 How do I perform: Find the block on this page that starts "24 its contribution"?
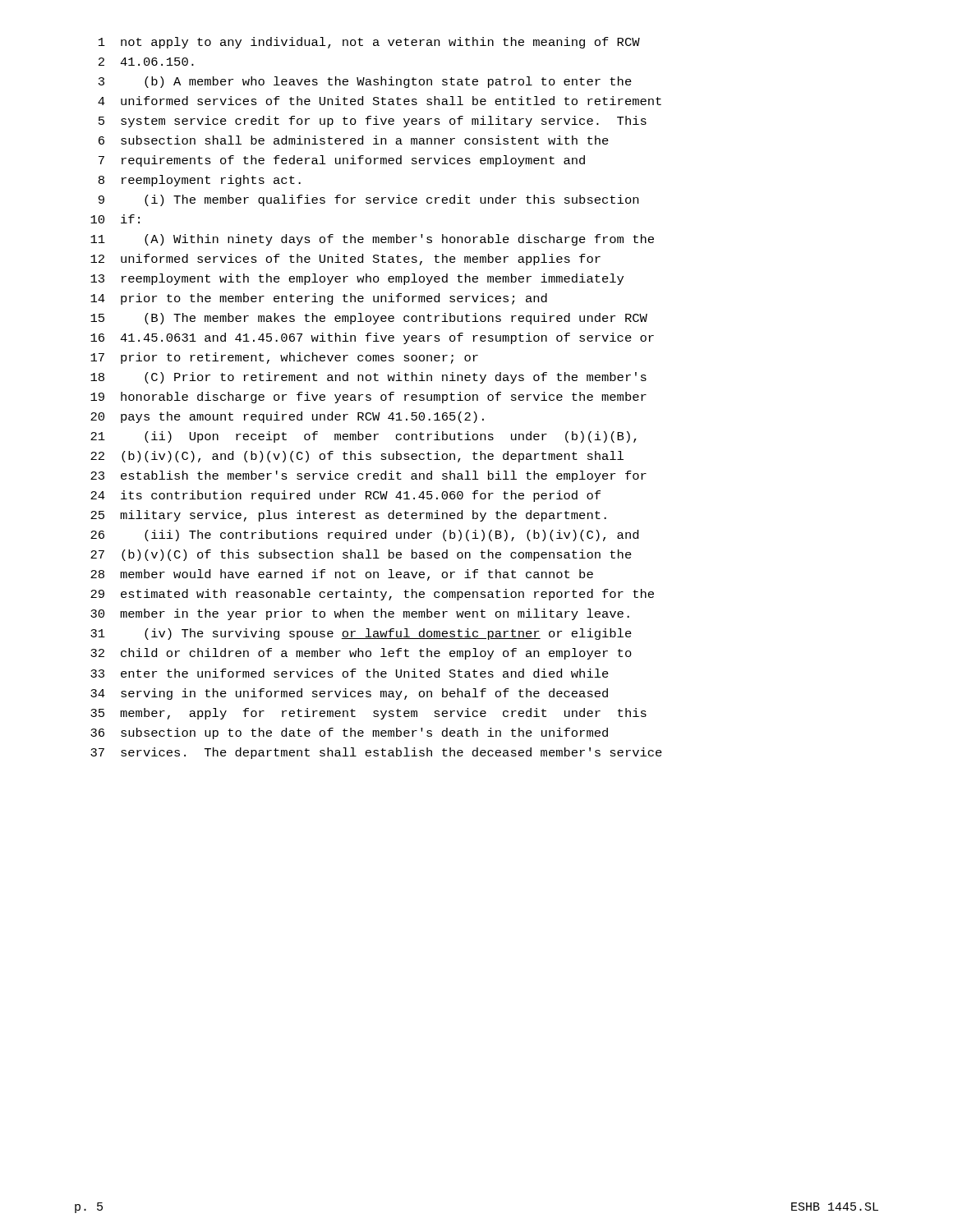476,496
